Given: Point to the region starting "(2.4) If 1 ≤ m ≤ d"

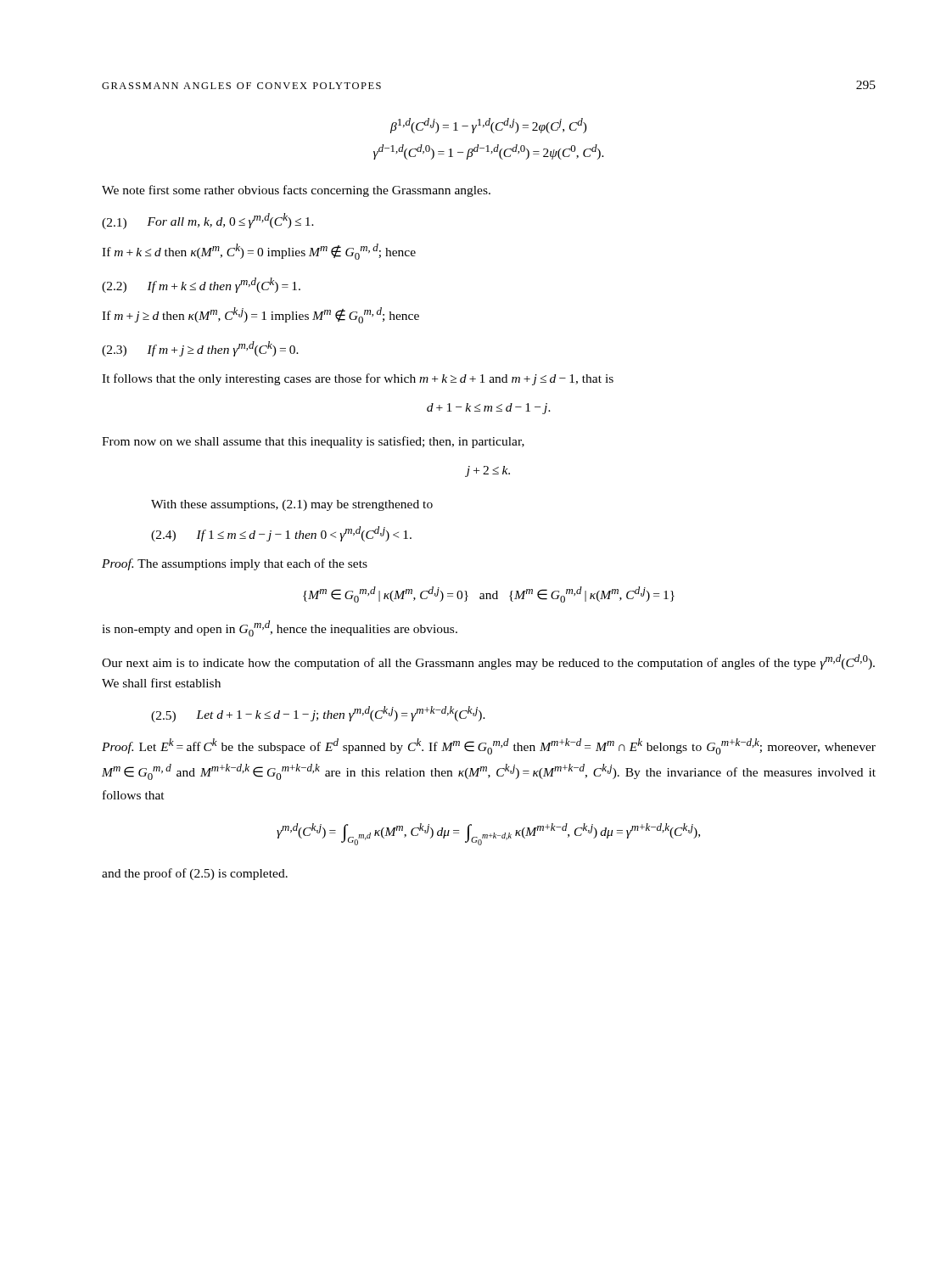Looking at the screenshot, I should pyautogui.click(x=282, y=532).
